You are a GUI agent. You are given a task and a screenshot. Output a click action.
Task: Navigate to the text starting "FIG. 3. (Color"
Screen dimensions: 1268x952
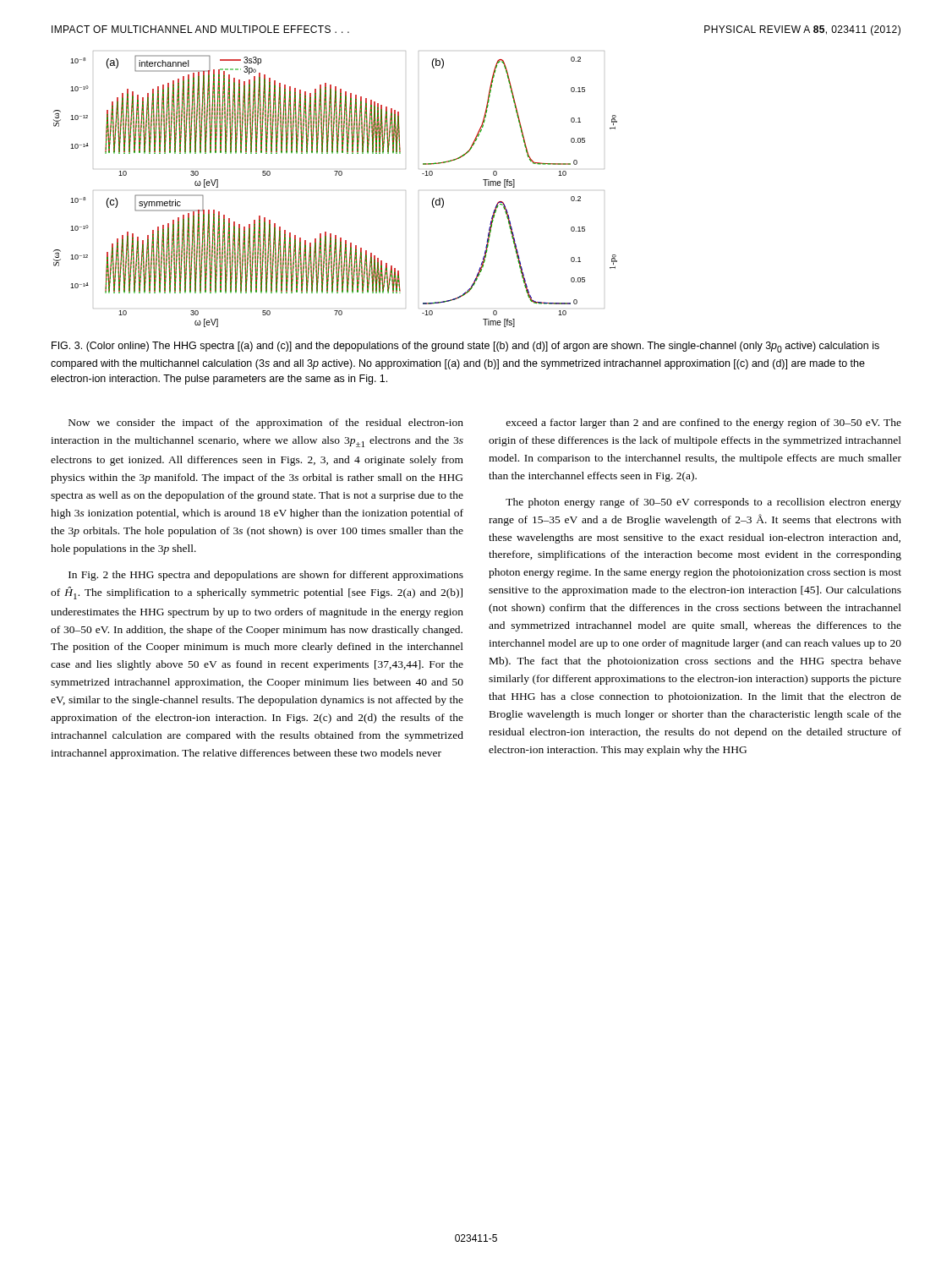465,362
